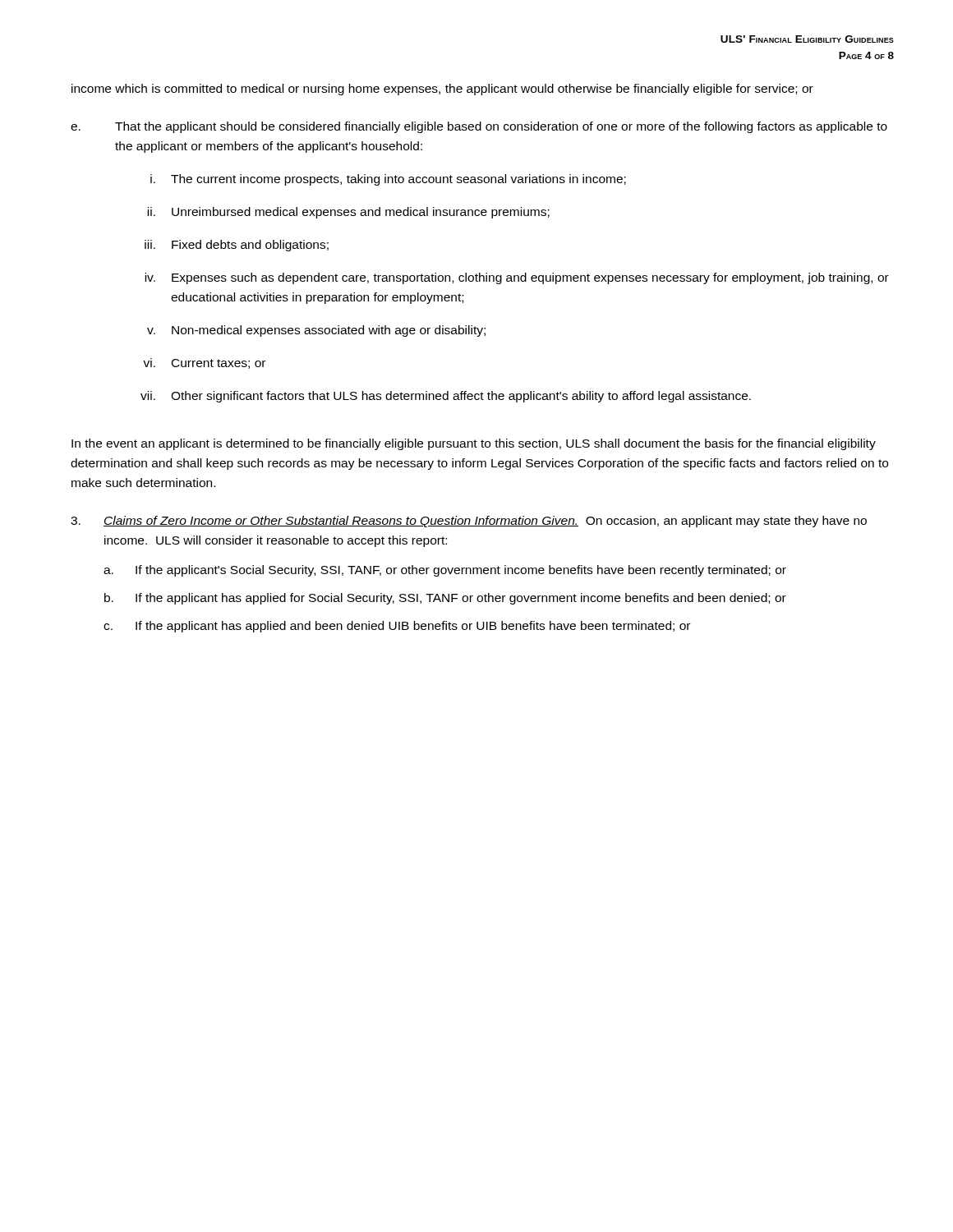Navigate to the text block starting "vi. Current taxes; or"
Image resolution: width=953 pixels, height=1232 pixels.
coord(204,363)
